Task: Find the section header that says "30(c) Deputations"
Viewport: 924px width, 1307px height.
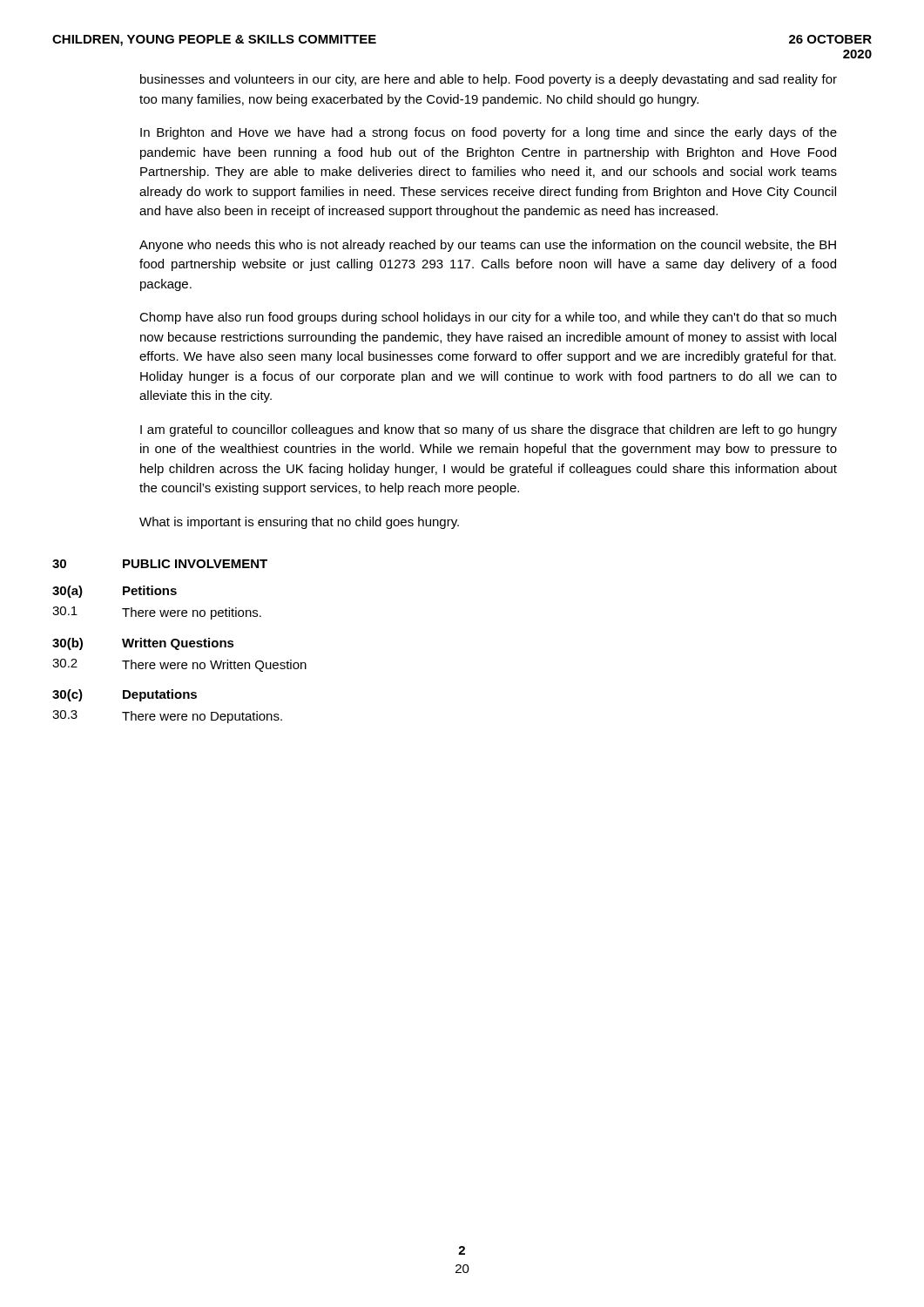Action: coord(125,694)
